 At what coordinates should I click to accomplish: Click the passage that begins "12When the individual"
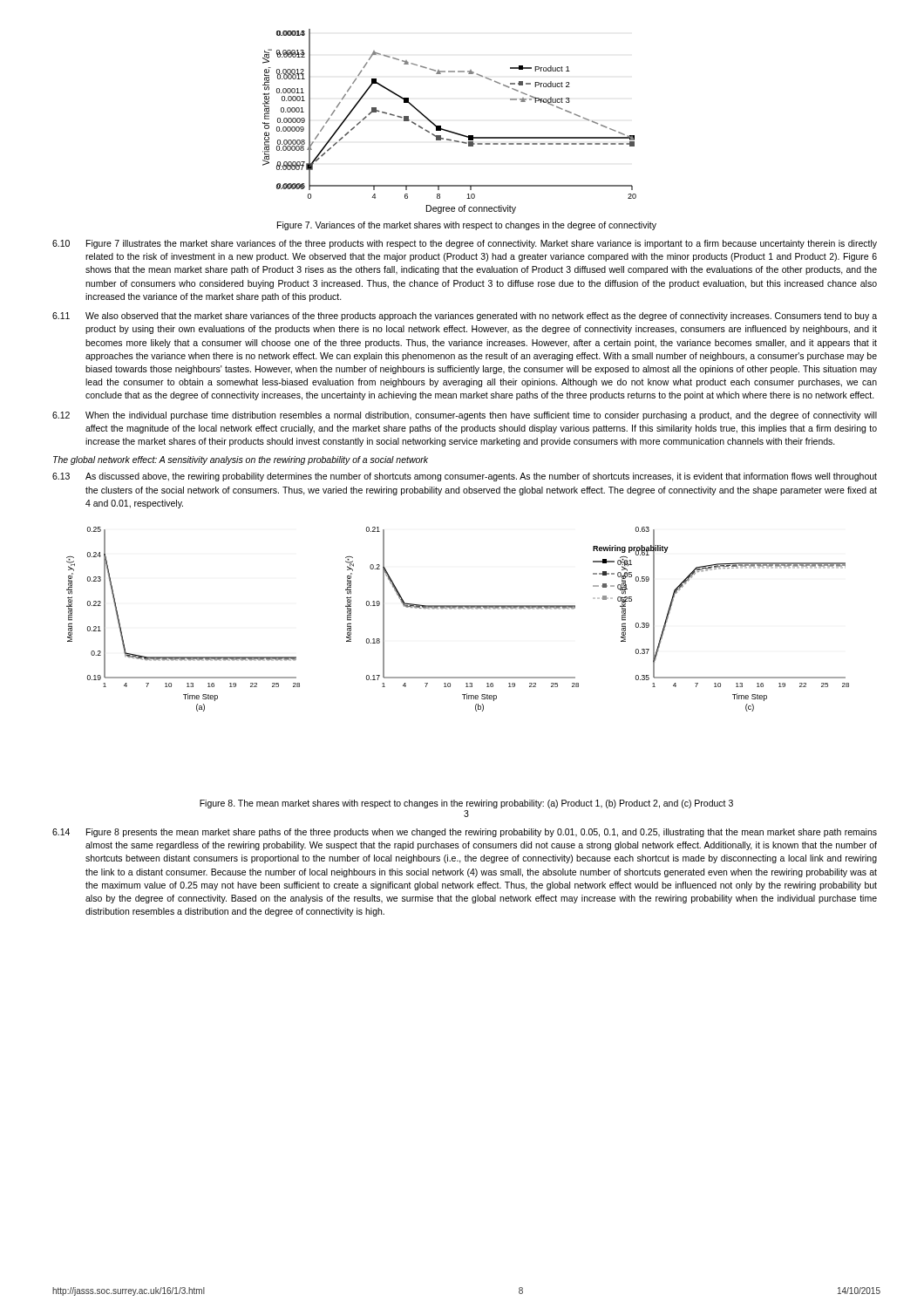[x=465, y=429]
